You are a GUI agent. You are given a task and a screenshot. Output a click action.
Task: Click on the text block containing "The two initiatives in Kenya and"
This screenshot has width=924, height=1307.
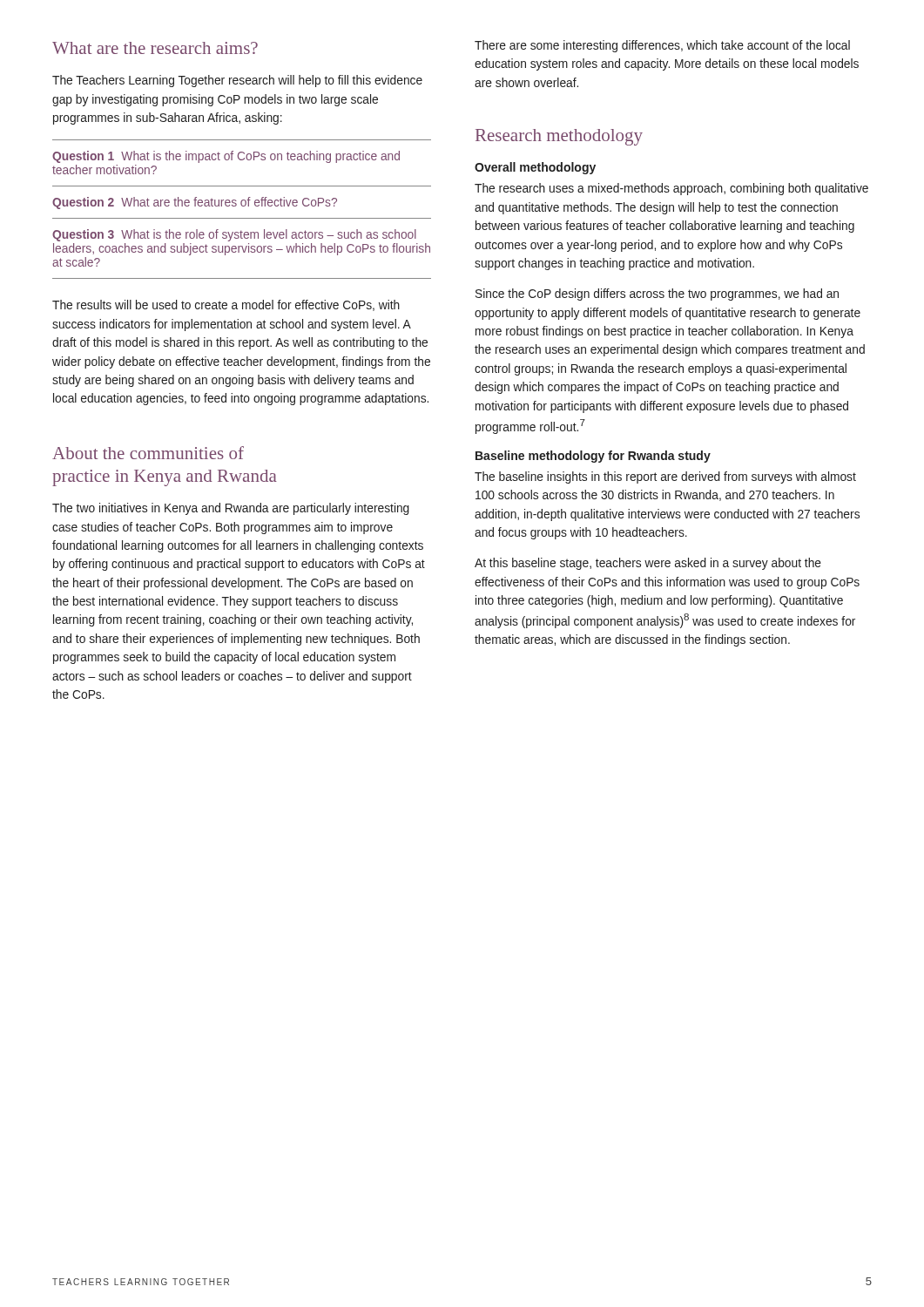[x=239, y=602]
